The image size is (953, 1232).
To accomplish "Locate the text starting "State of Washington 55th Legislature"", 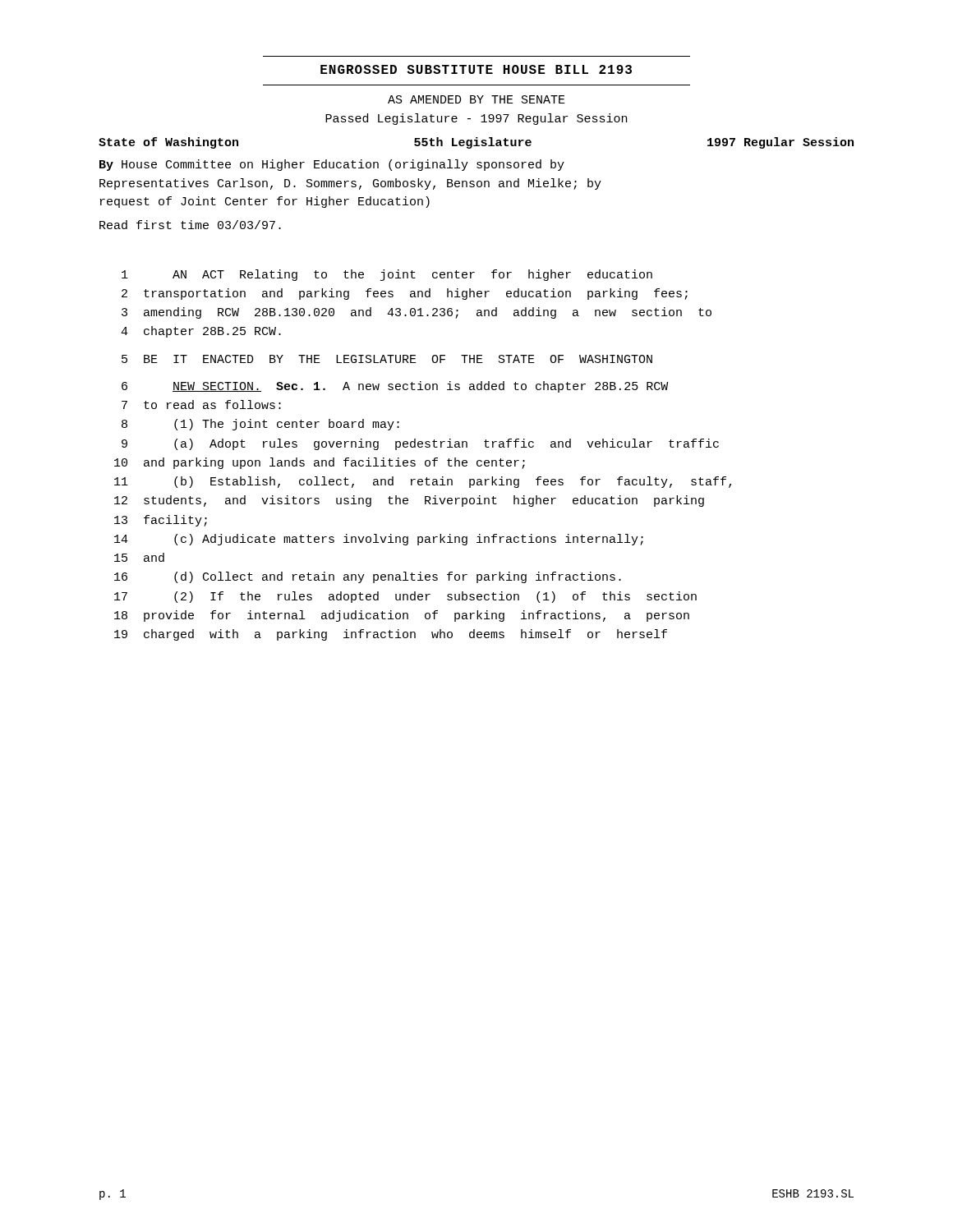I will 476,143.
